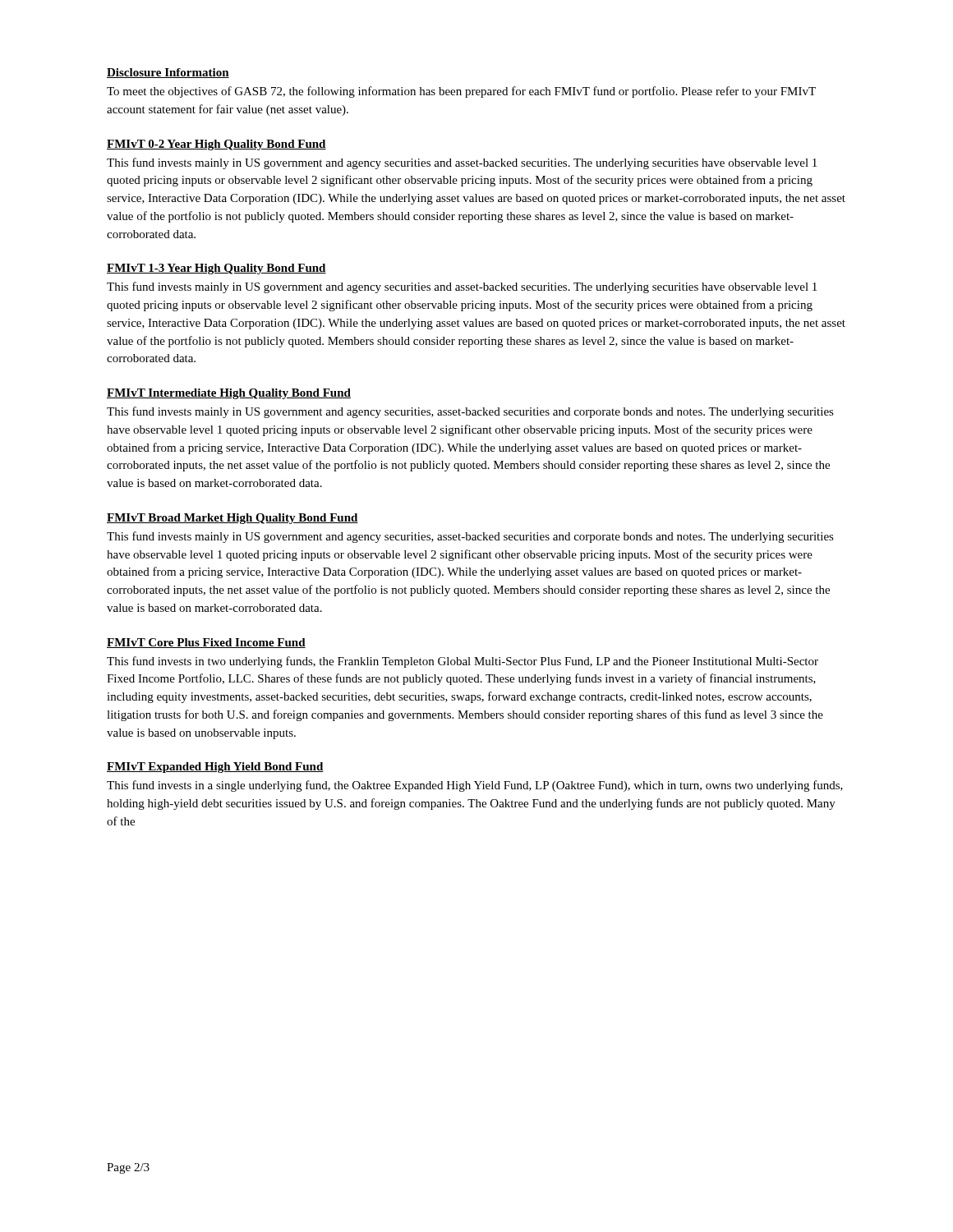The image size is (953, 1232).
Task: Navigate to the element starting "FMIvT 1-3 Year High Quality Bond Fund"
Action: (x=216, y=269)
